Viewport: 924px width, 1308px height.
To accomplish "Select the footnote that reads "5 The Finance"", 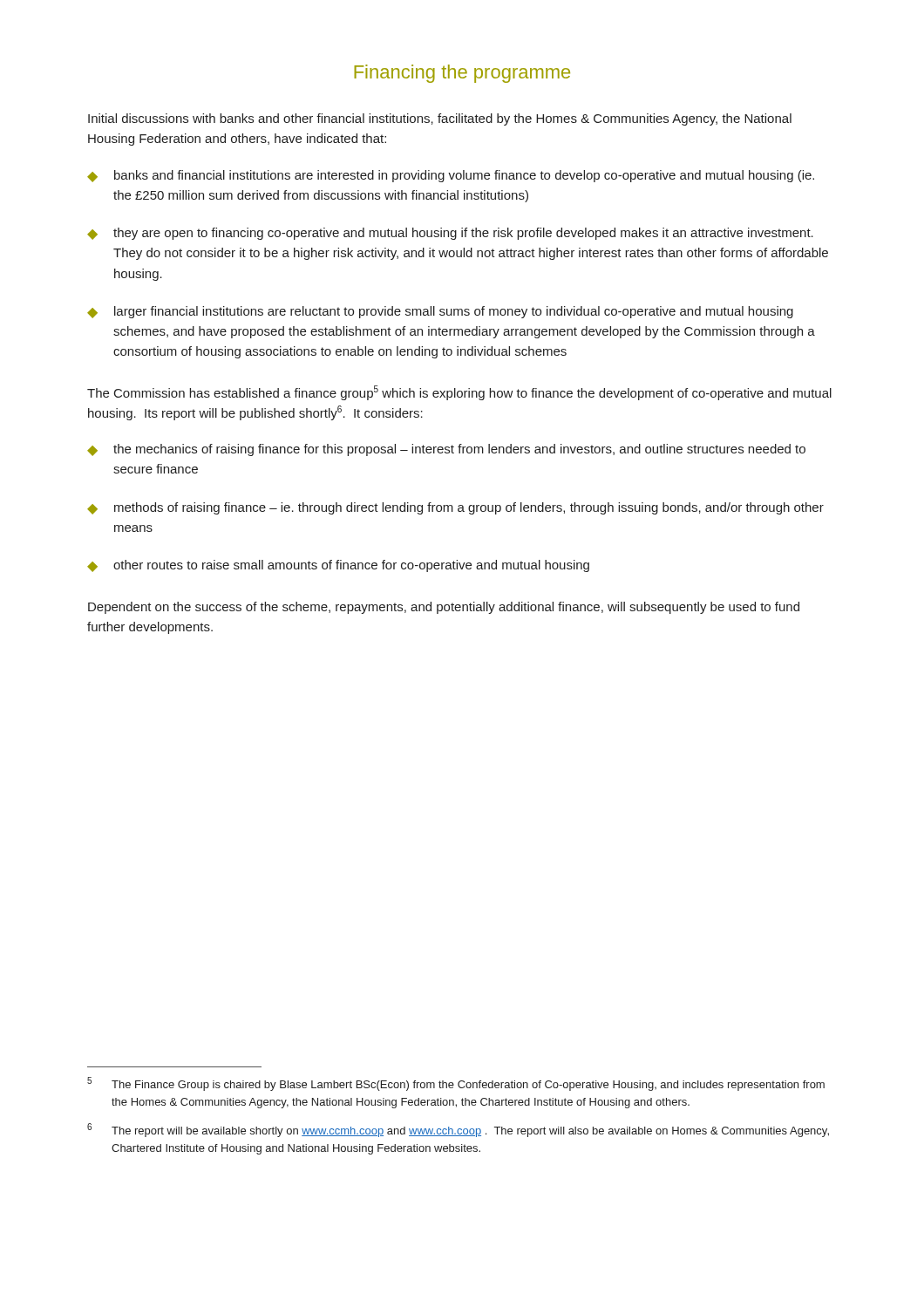I will (462, 1093).
